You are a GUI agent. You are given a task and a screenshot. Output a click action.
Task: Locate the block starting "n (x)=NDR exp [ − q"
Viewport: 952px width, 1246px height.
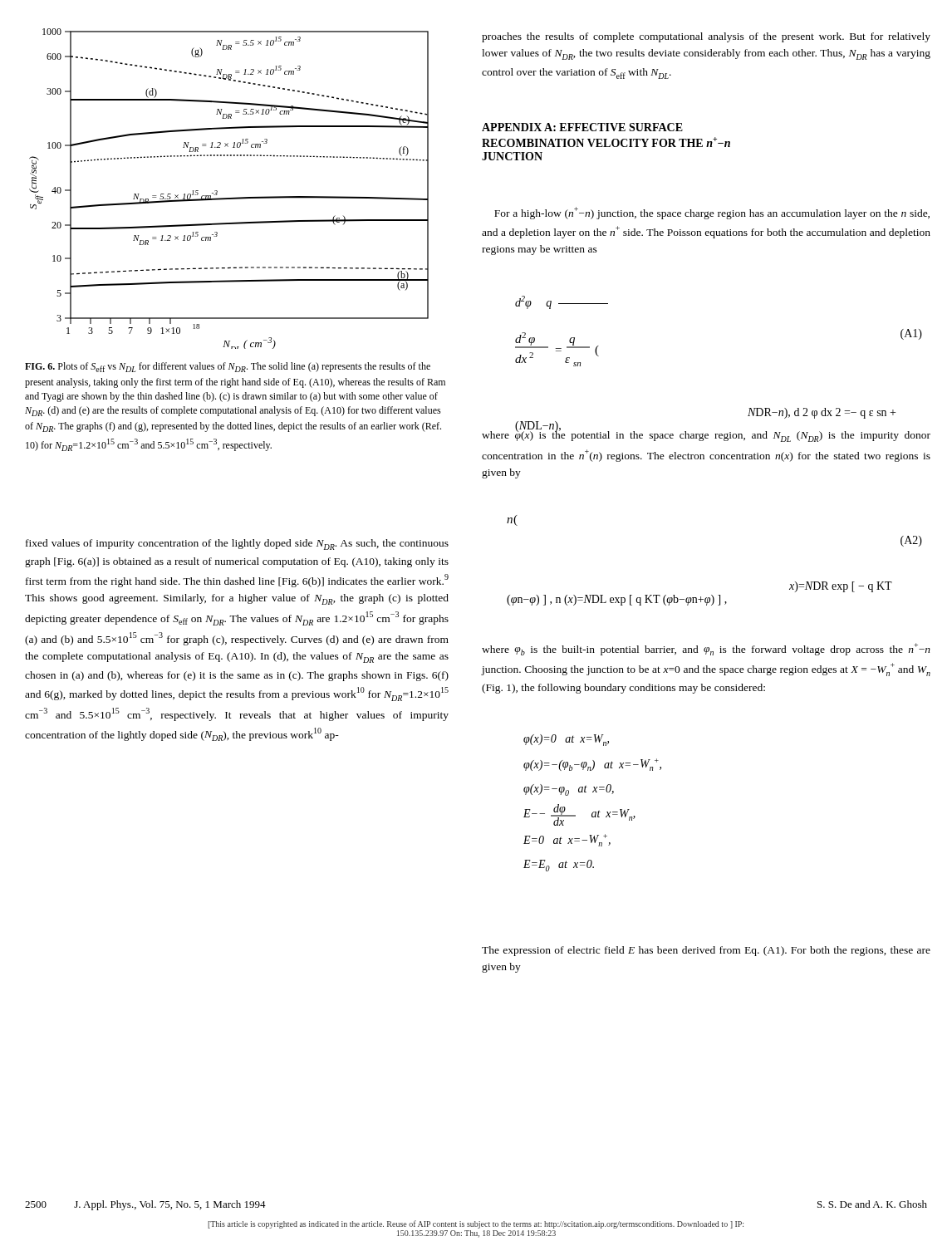tap(512, 520)
